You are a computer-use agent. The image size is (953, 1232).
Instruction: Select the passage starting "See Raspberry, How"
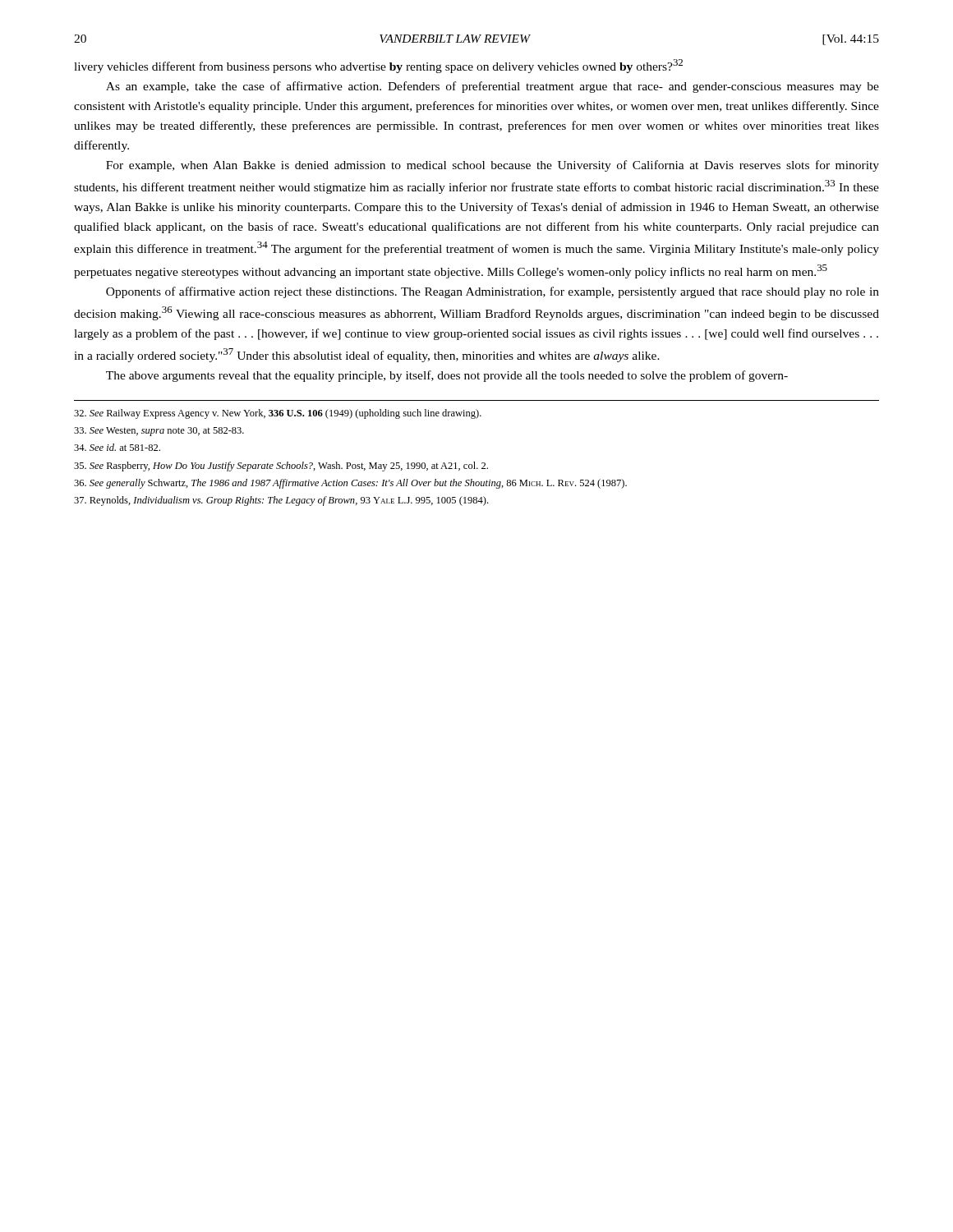(x=281, y=465)
